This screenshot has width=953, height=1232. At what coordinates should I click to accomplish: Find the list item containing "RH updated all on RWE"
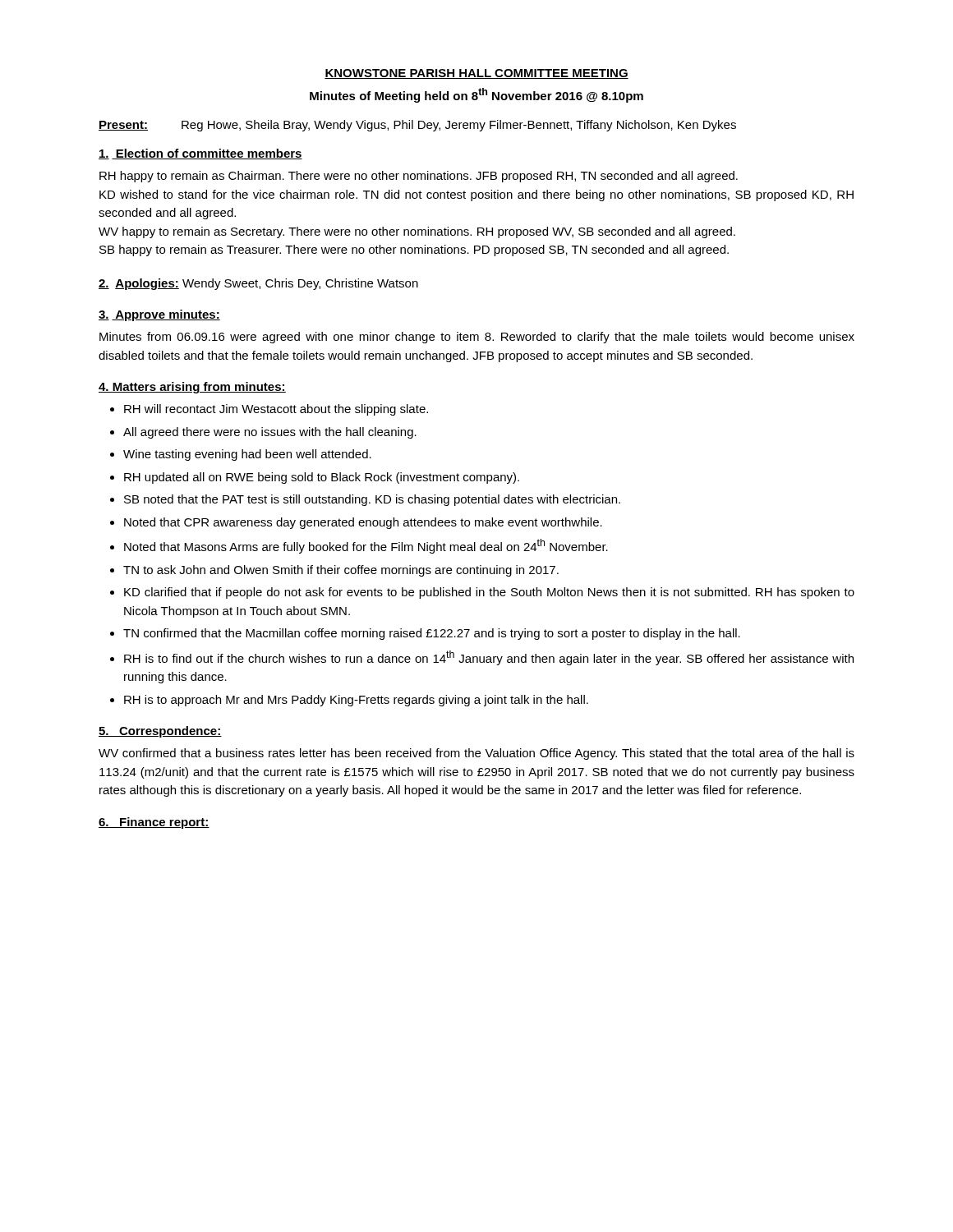[x=489, y=477]
